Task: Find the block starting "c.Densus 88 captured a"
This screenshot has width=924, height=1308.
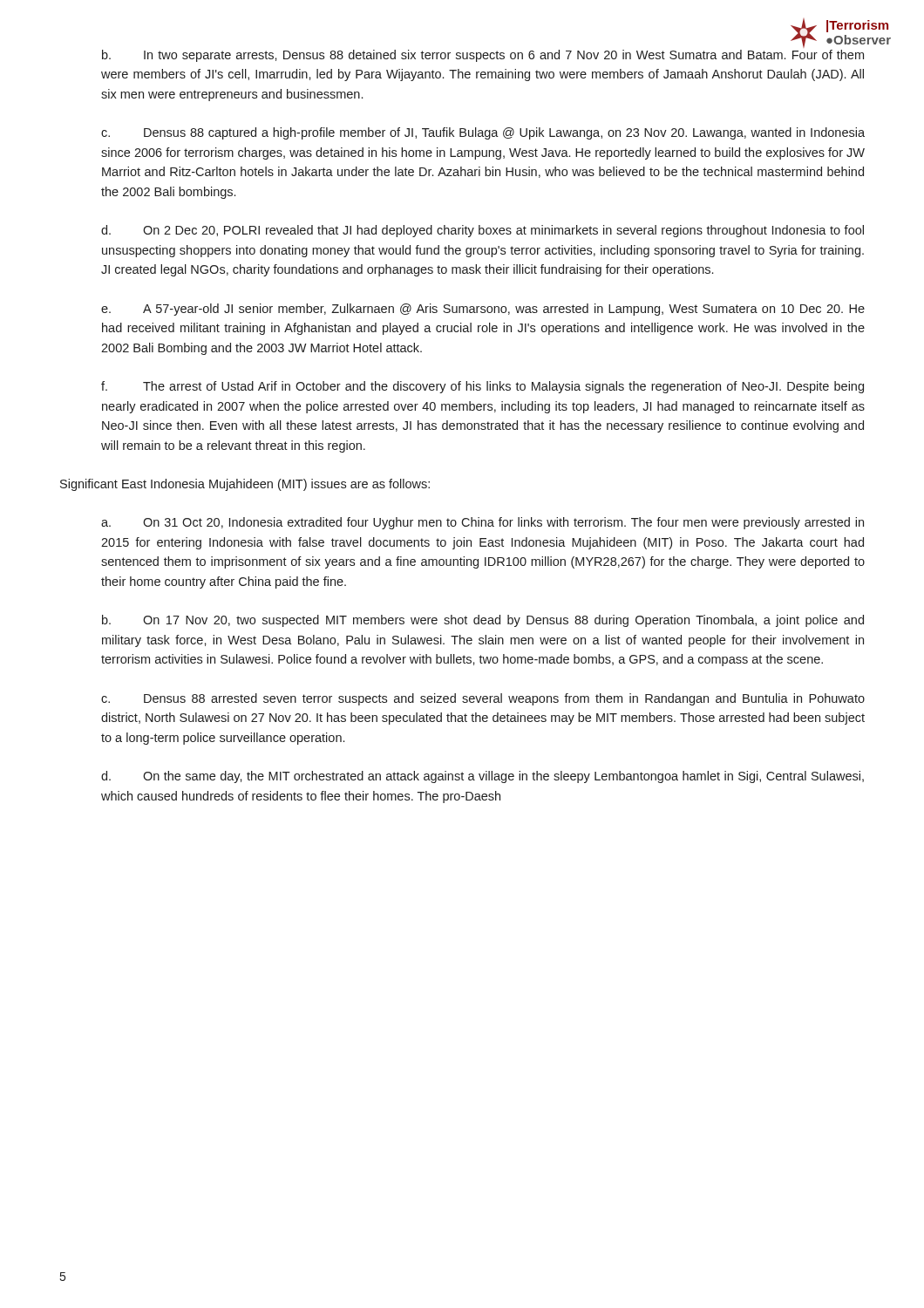Action: click(483, 161)
